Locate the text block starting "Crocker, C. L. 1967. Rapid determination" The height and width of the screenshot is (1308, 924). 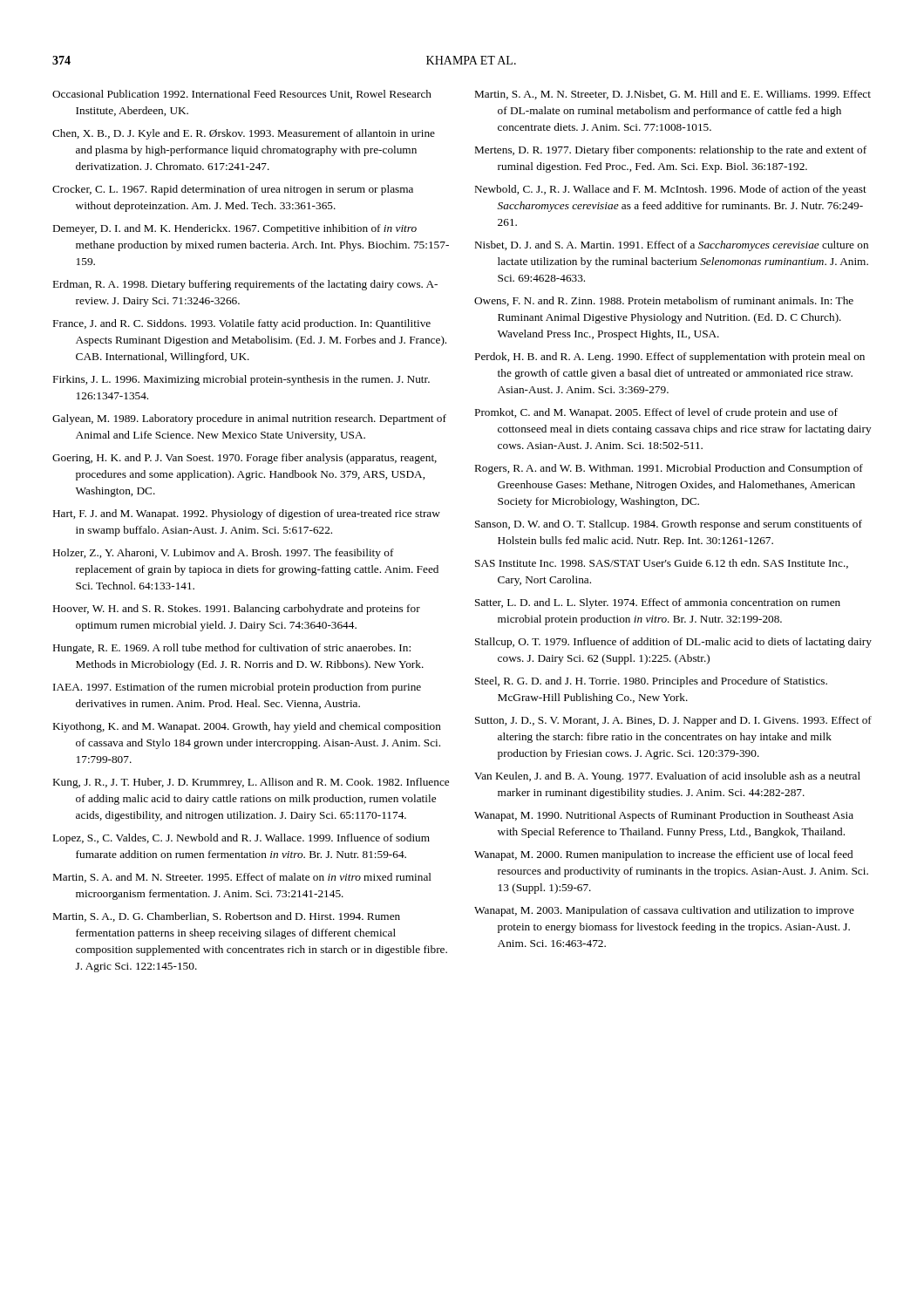(233, 197)
